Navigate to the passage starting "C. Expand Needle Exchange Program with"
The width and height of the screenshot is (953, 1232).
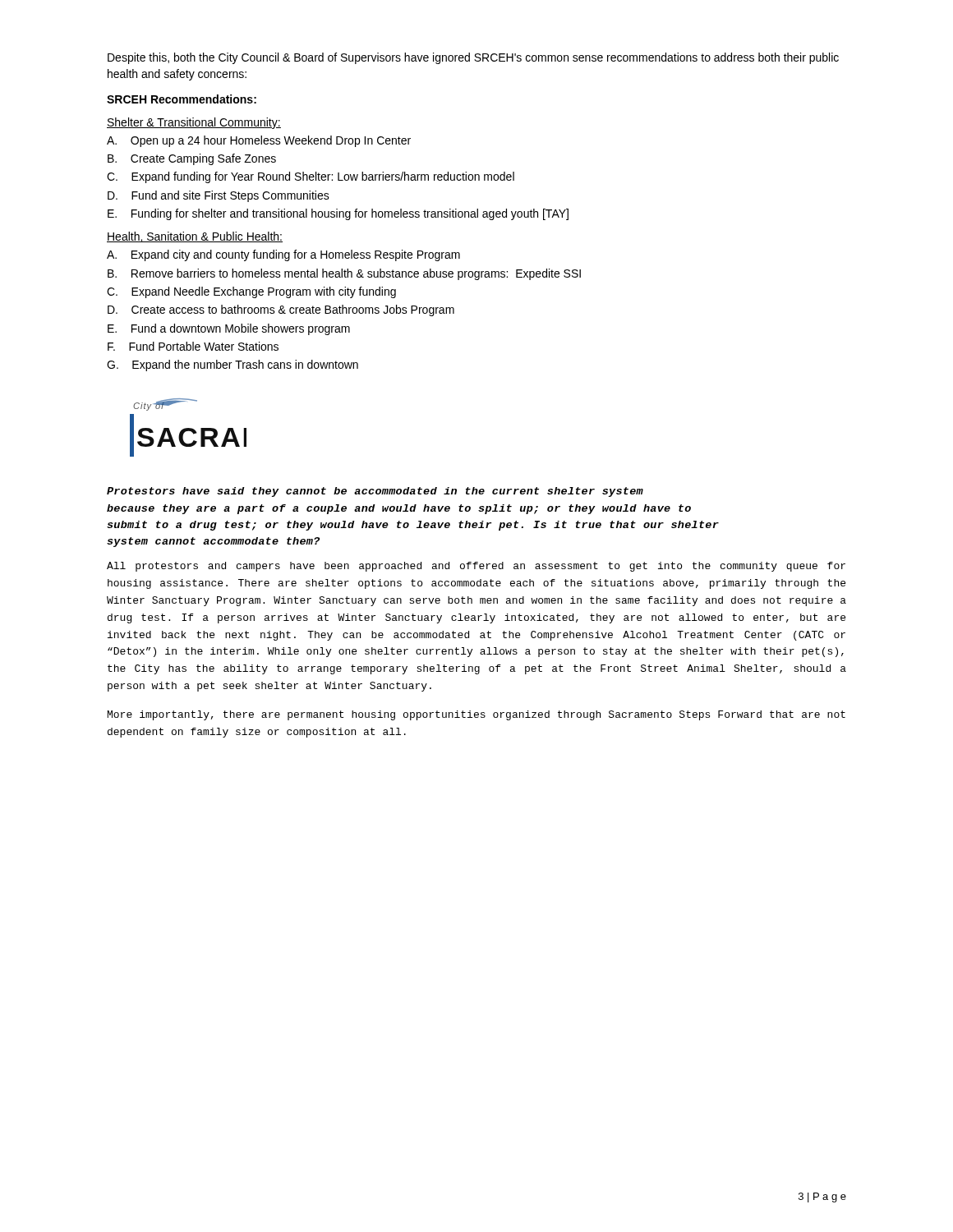tap(252, 292)
